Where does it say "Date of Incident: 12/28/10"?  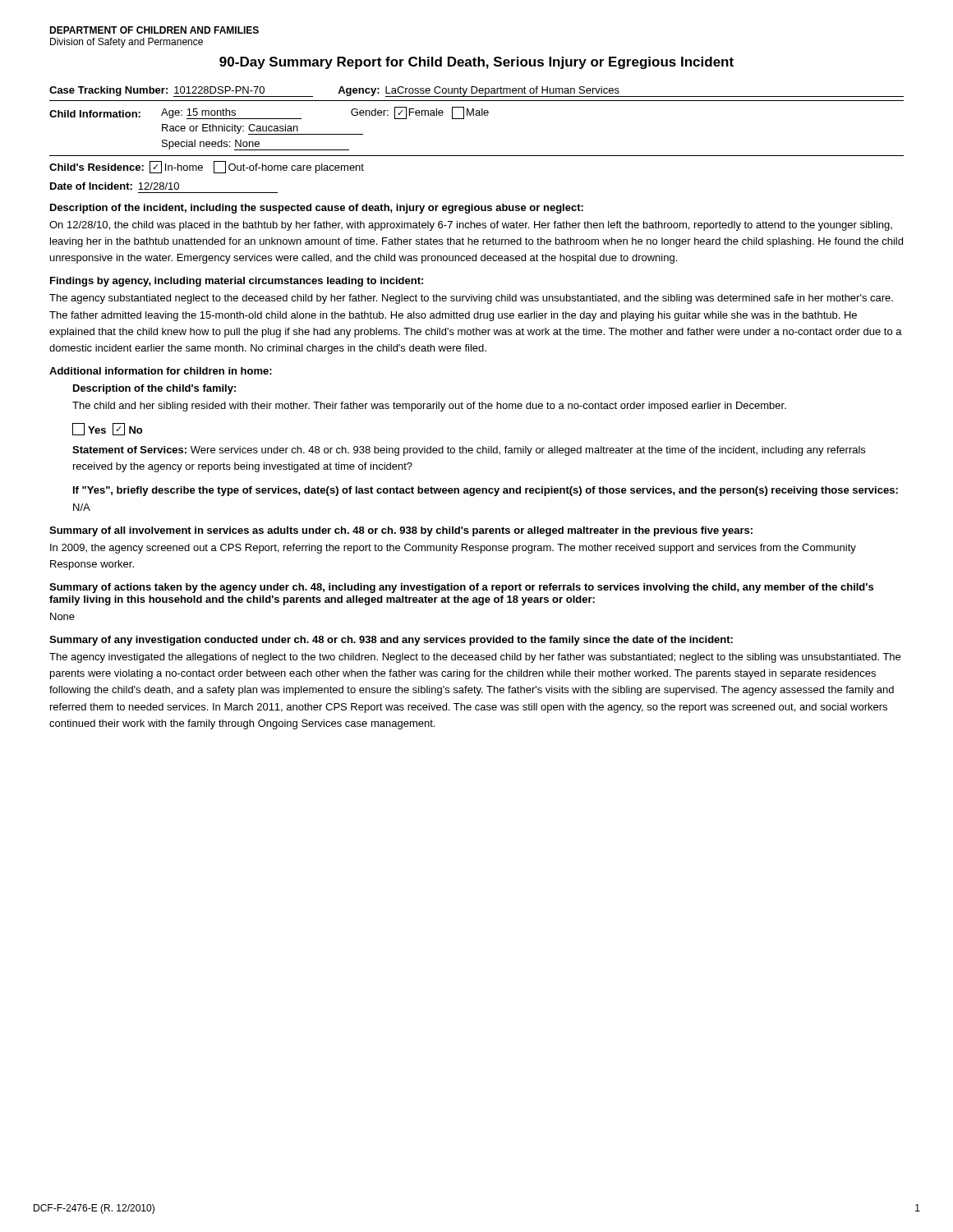point(163,186)
